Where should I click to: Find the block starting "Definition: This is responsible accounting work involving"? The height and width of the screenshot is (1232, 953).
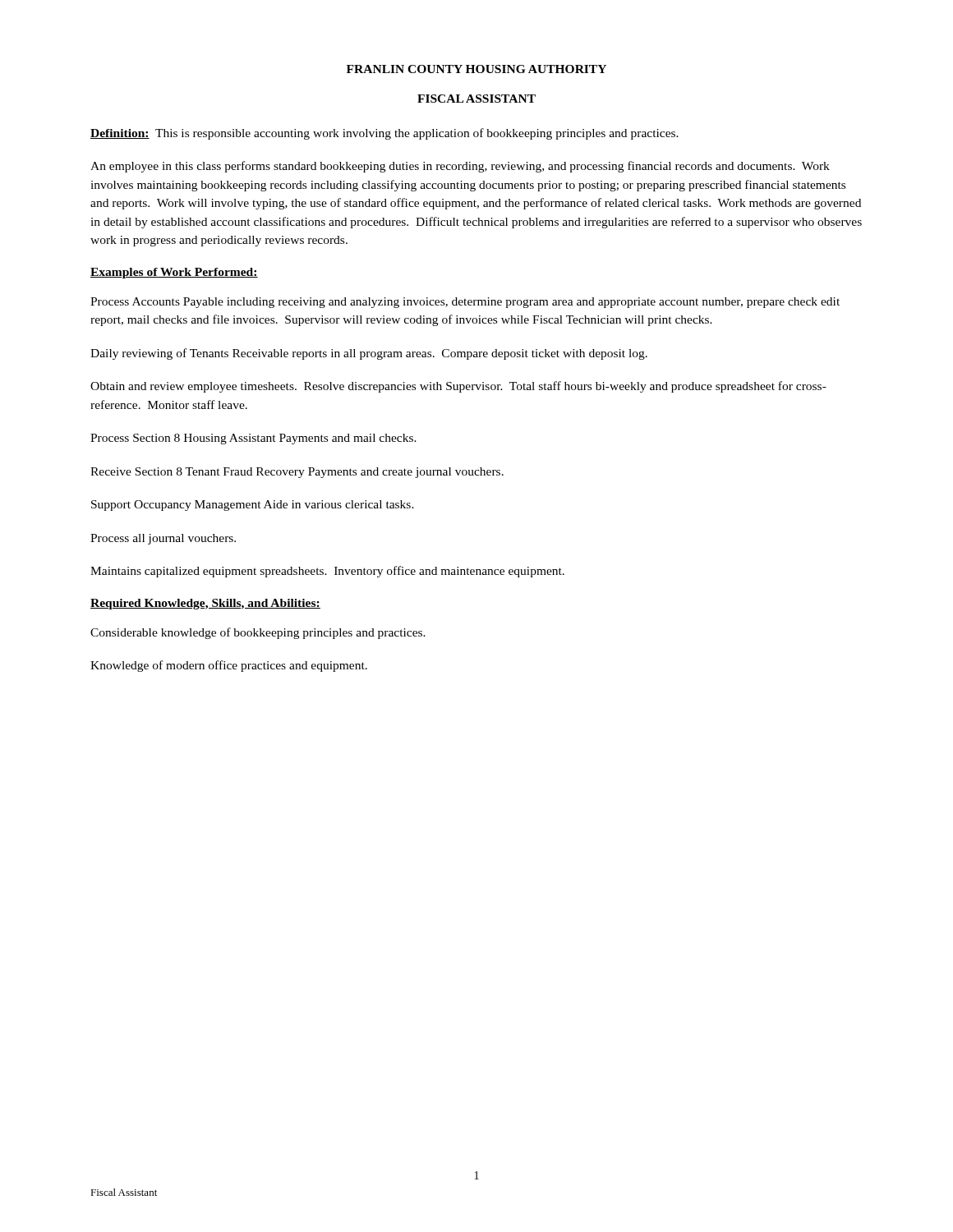point(385,133)
